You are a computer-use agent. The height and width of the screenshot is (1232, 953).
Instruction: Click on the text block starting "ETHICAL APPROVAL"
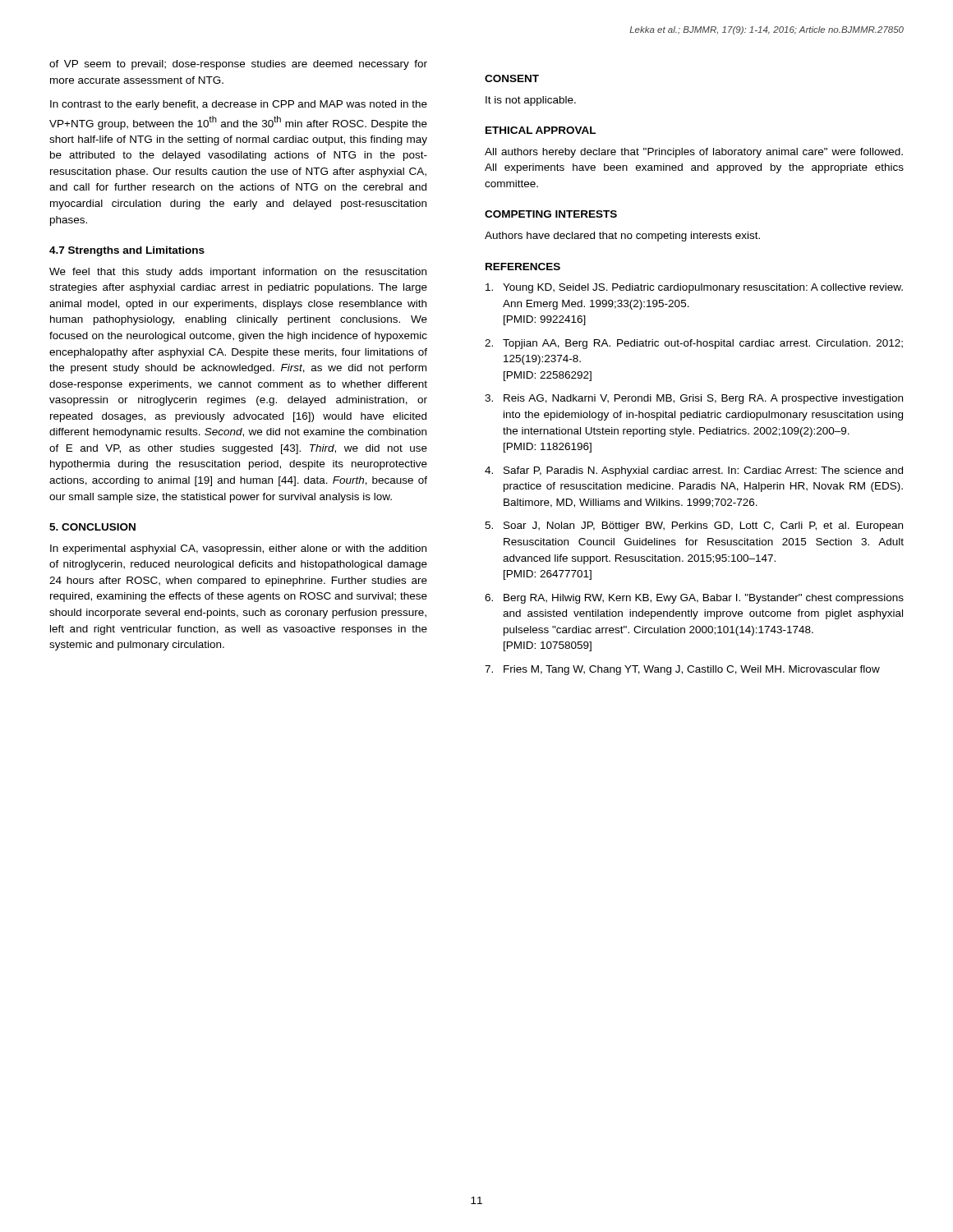[x=540, y=130]
